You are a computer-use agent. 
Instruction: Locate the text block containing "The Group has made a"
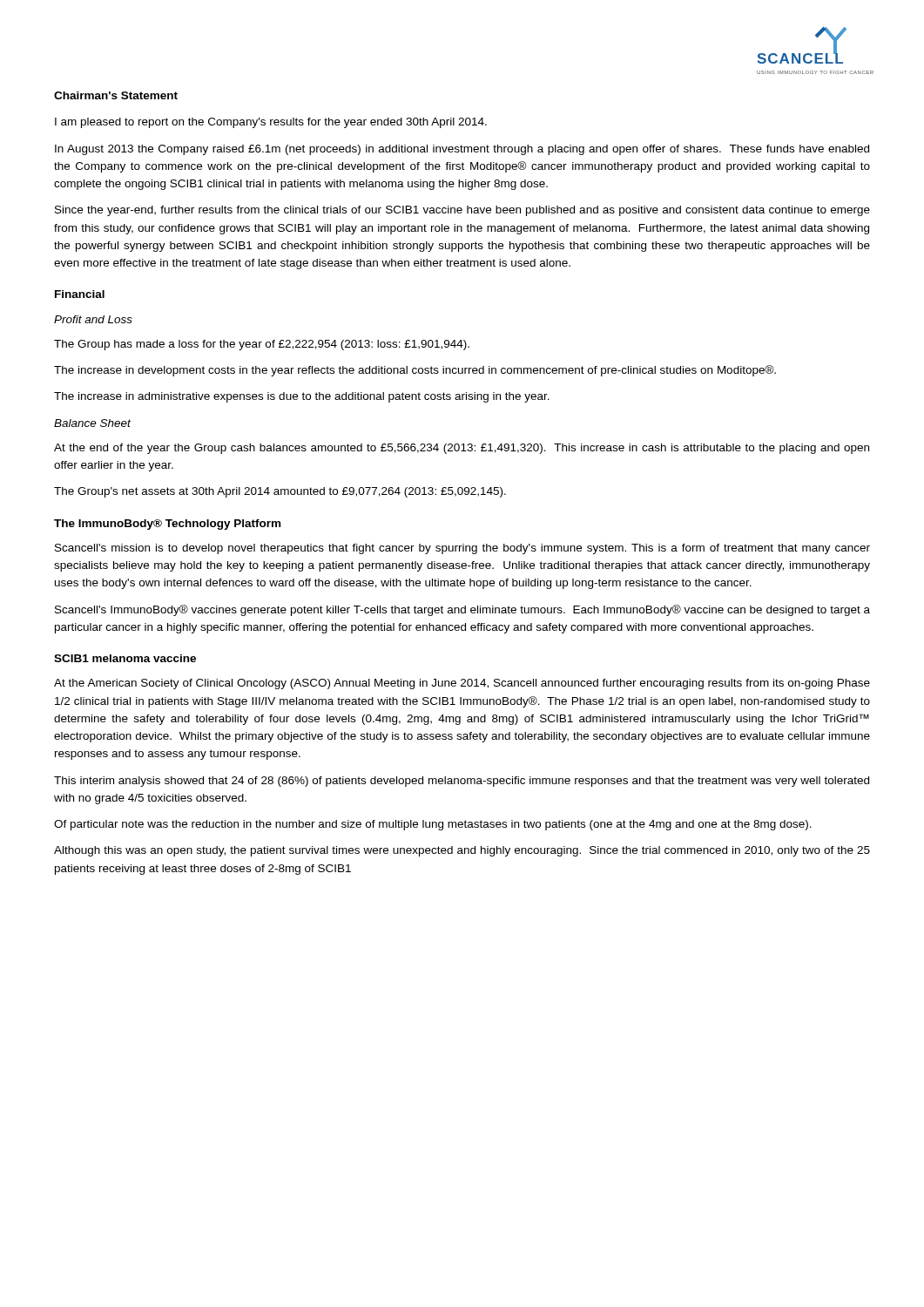coord(462,344)
